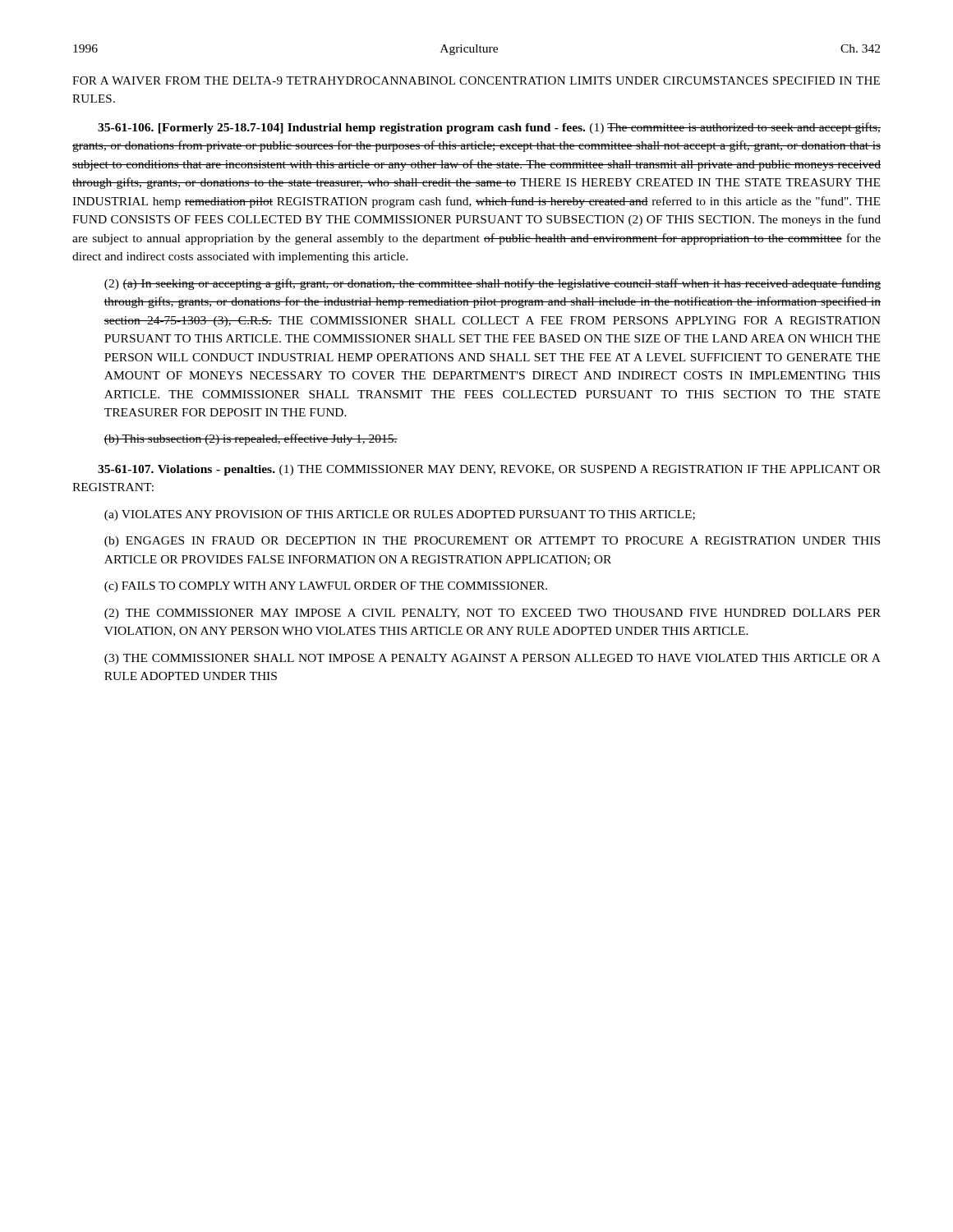Navigate to the text block starting "35-61-106. [Formerly 25-18.7-104]"
The width and height of the screenshot is (953, 1232).
coord(476,191)
